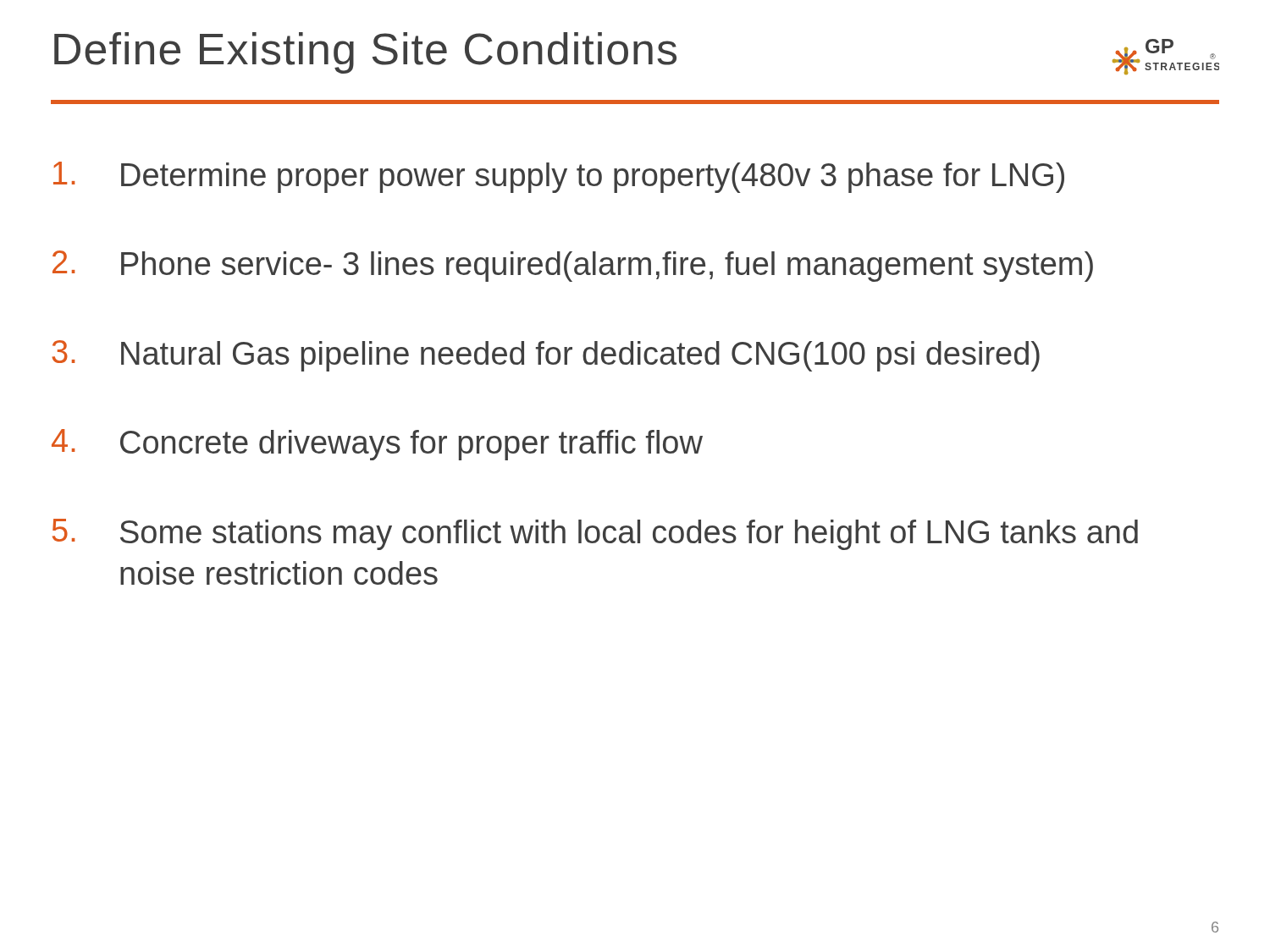
Task: Point to the block beginning "4. Concrete driveways for proper"
Action: (x=377, y=443)
